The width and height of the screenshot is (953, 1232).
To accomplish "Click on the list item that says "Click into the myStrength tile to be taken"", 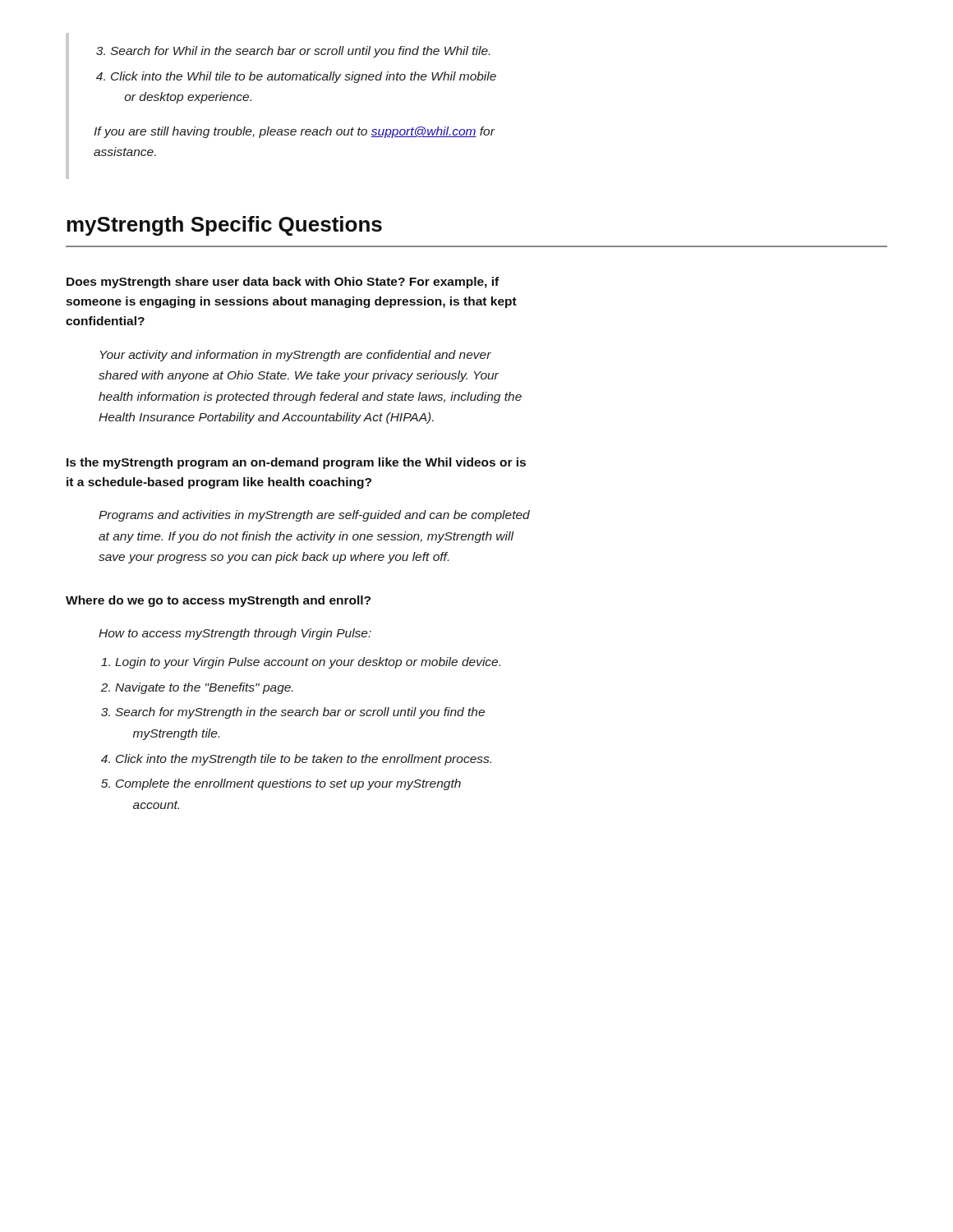I will [304, 758].
